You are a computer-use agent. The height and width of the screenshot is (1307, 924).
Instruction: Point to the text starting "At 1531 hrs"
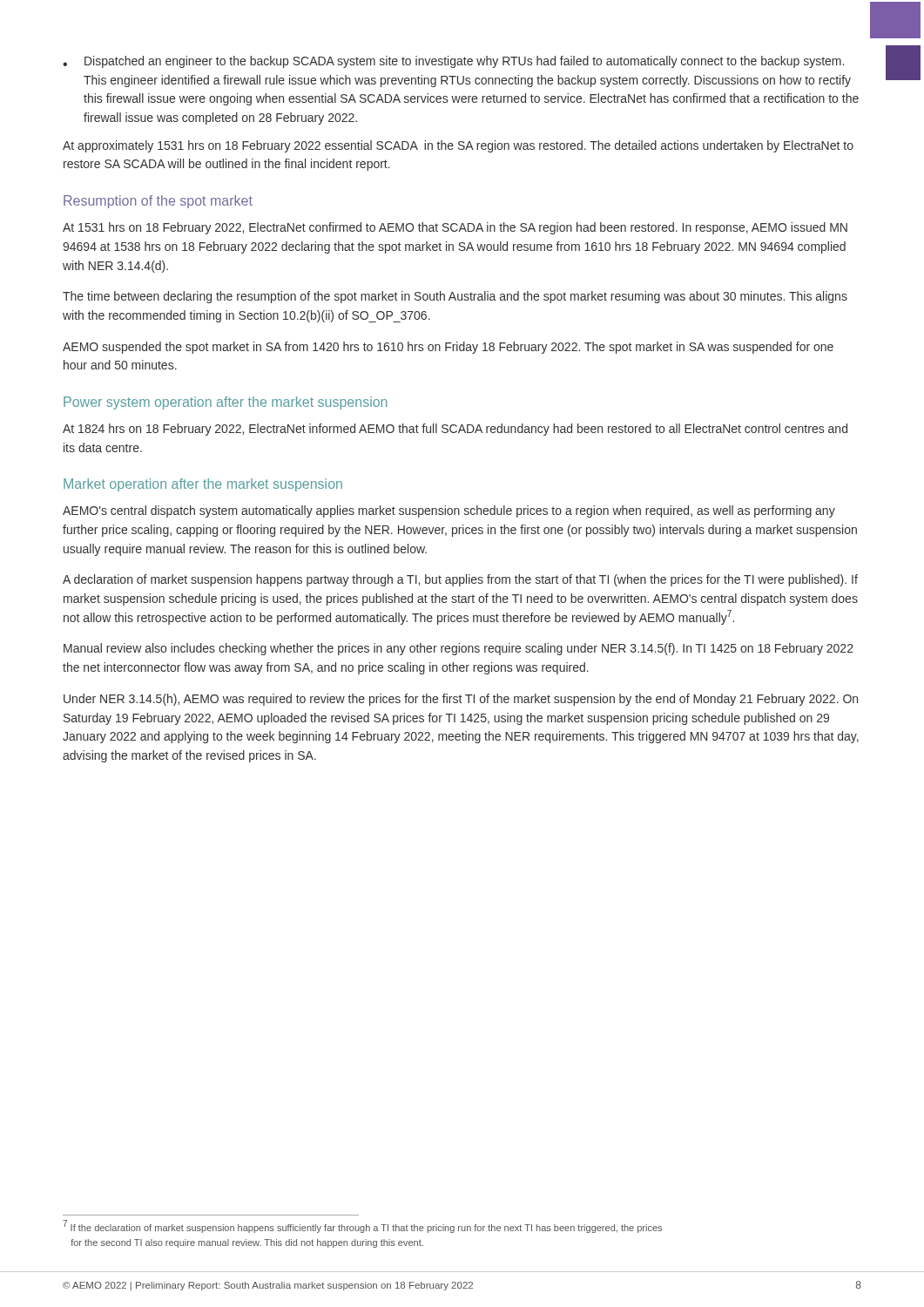[x=455, y=246]
